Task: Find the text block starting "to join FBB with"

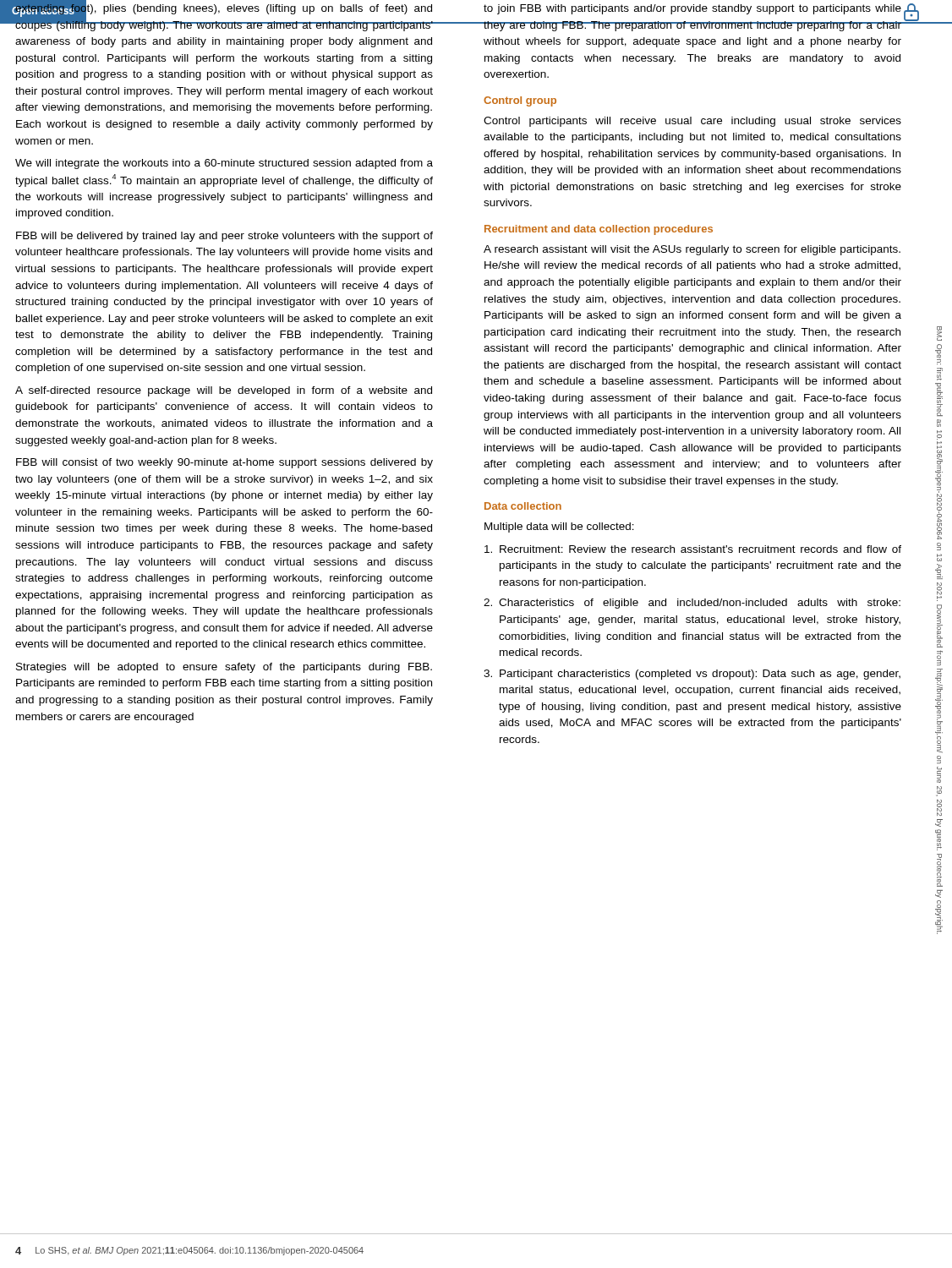Action: (692, 41)
